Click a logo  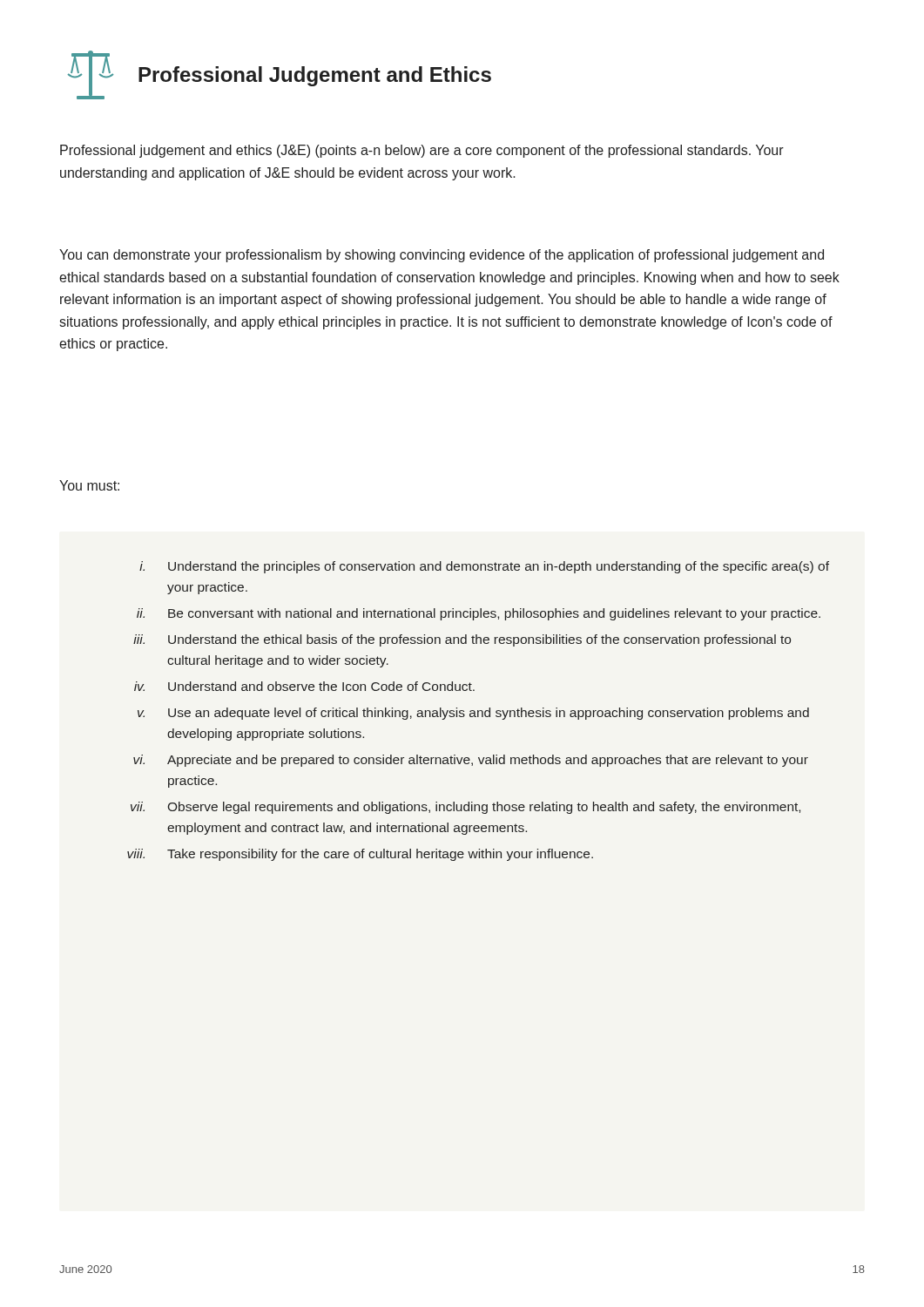[x=98, y=75]
